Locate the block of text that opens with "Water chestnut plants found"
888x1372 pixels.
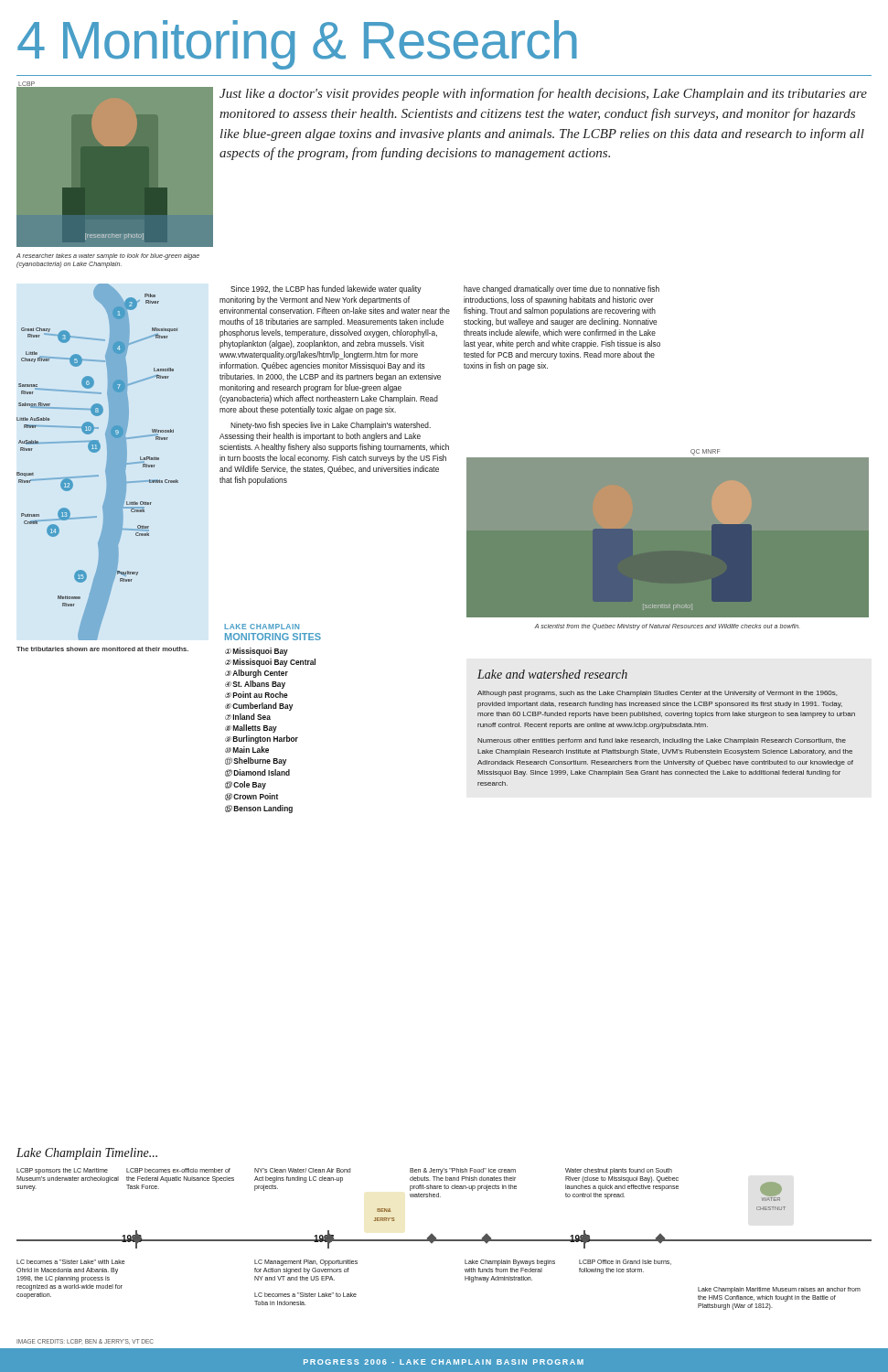point(622,1183)
